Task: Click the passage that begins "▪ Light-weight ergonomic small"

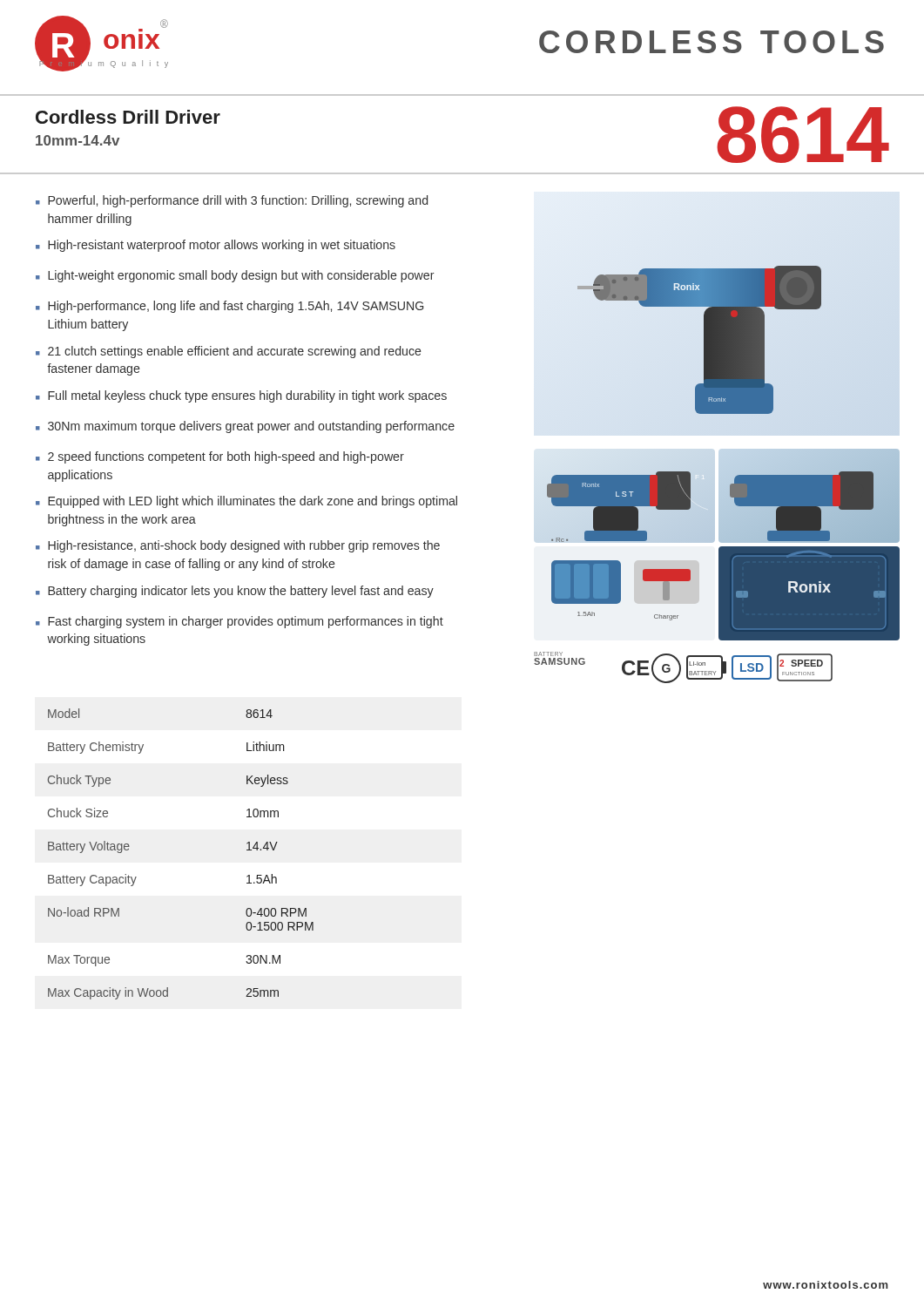Action: point(234,278)
